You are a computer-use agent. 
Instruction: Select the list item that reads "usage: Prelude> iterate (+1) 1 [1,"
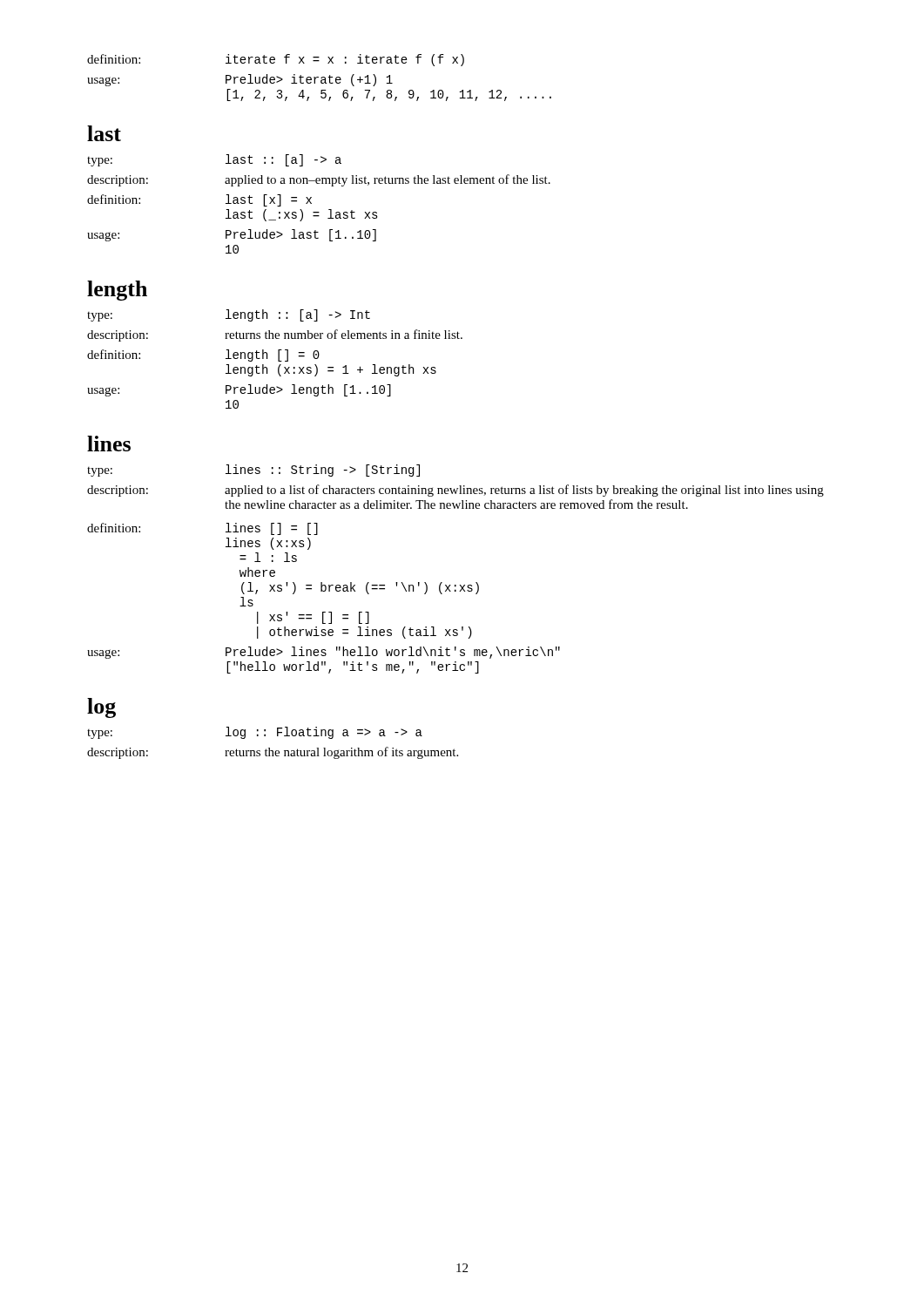(462, 87)
